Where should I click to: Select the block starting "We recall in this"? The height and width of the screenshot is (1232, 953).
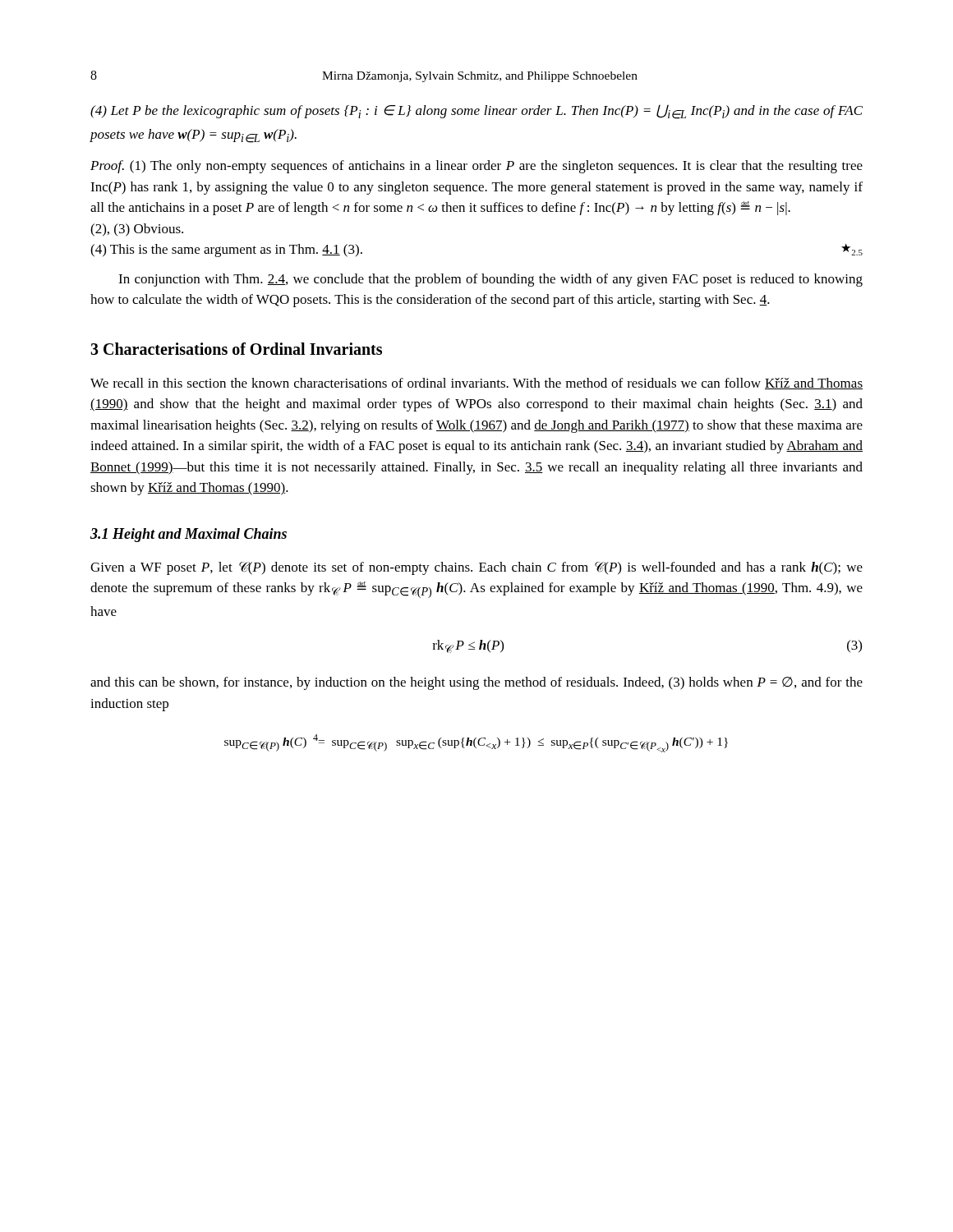coord(476,436)
